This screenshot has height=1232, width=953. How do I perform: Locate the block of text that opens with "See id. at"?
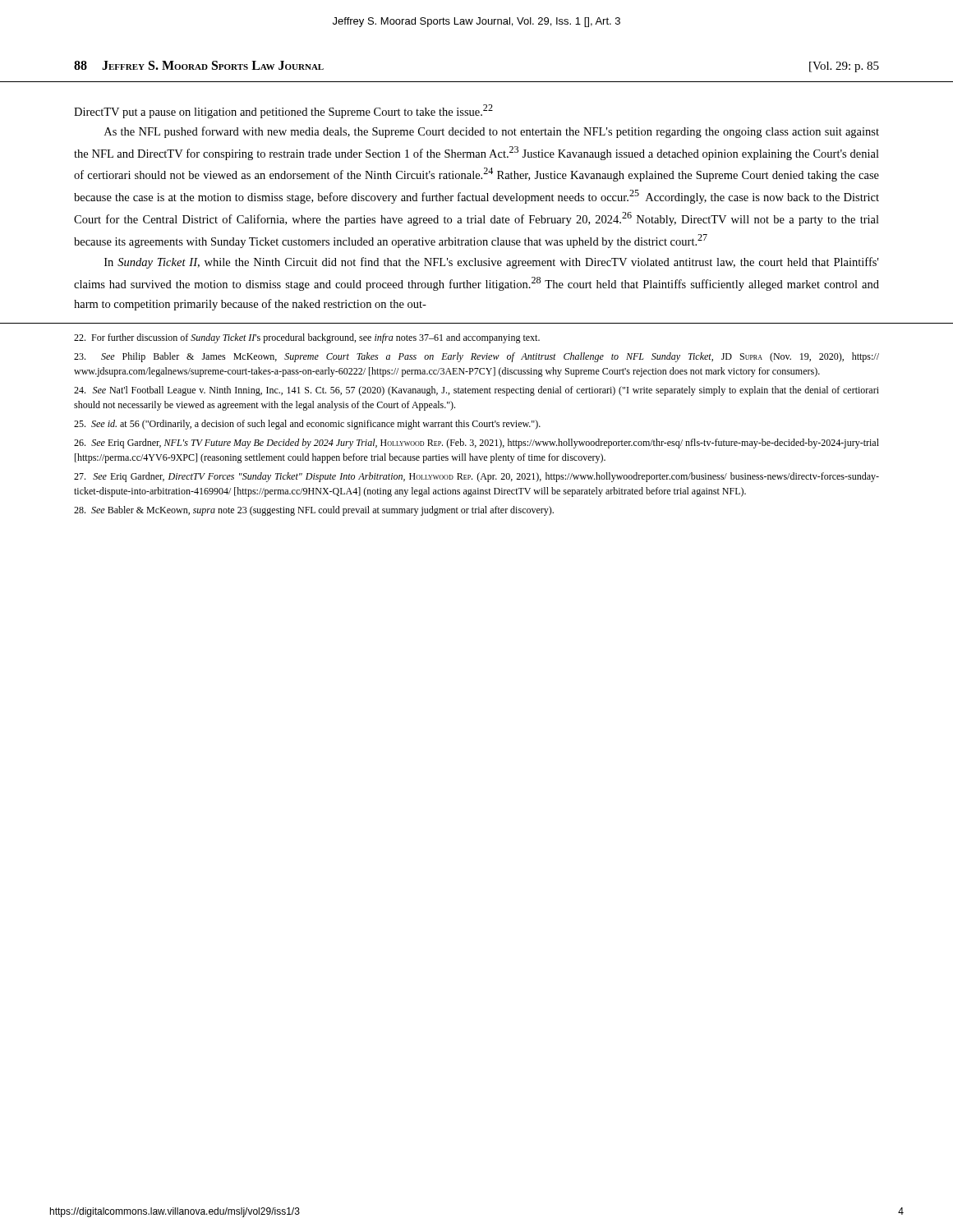(476, 424)
